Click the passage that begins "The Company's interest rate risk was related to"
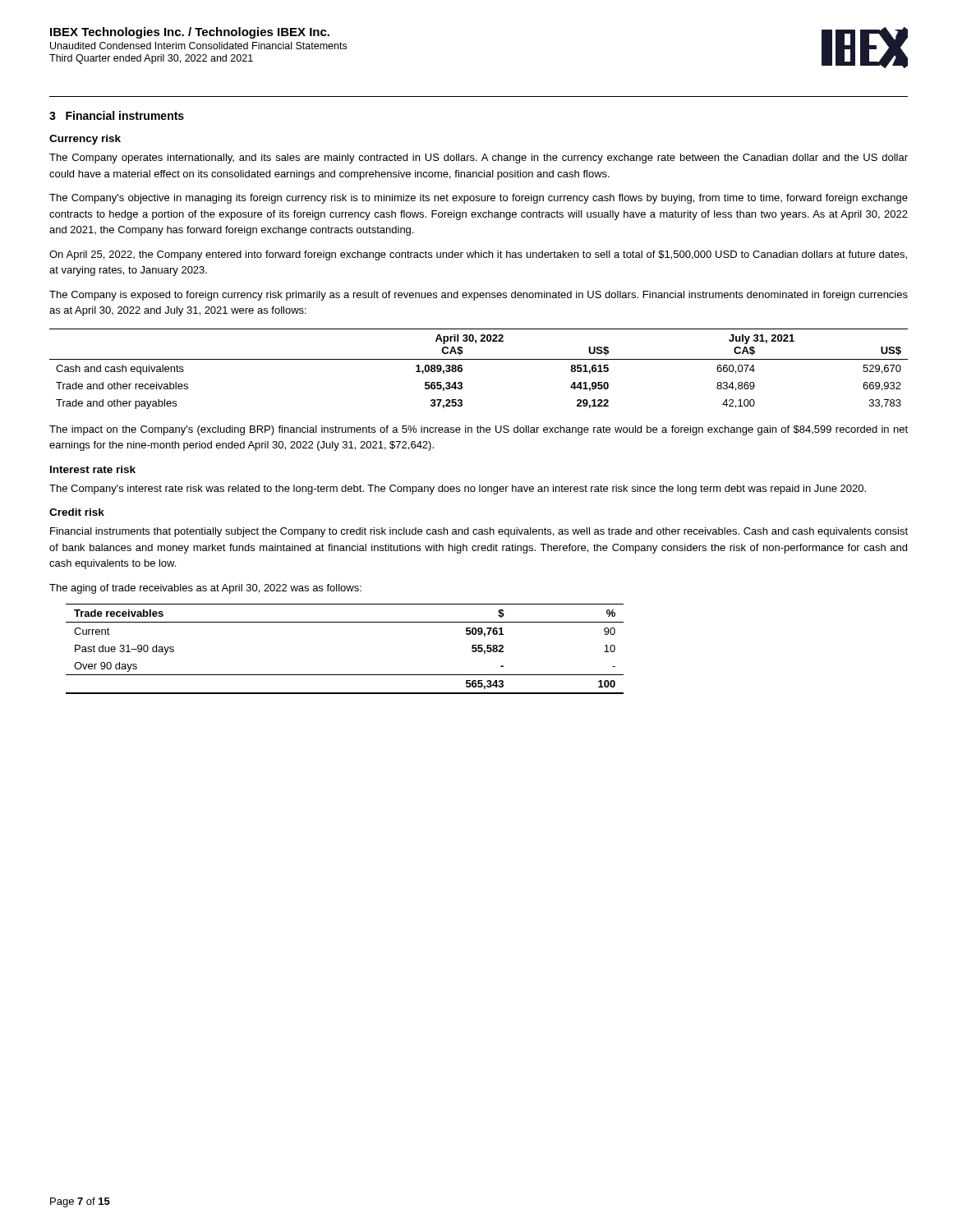This screenshot has height=1232, width=953. click(458, 488)
